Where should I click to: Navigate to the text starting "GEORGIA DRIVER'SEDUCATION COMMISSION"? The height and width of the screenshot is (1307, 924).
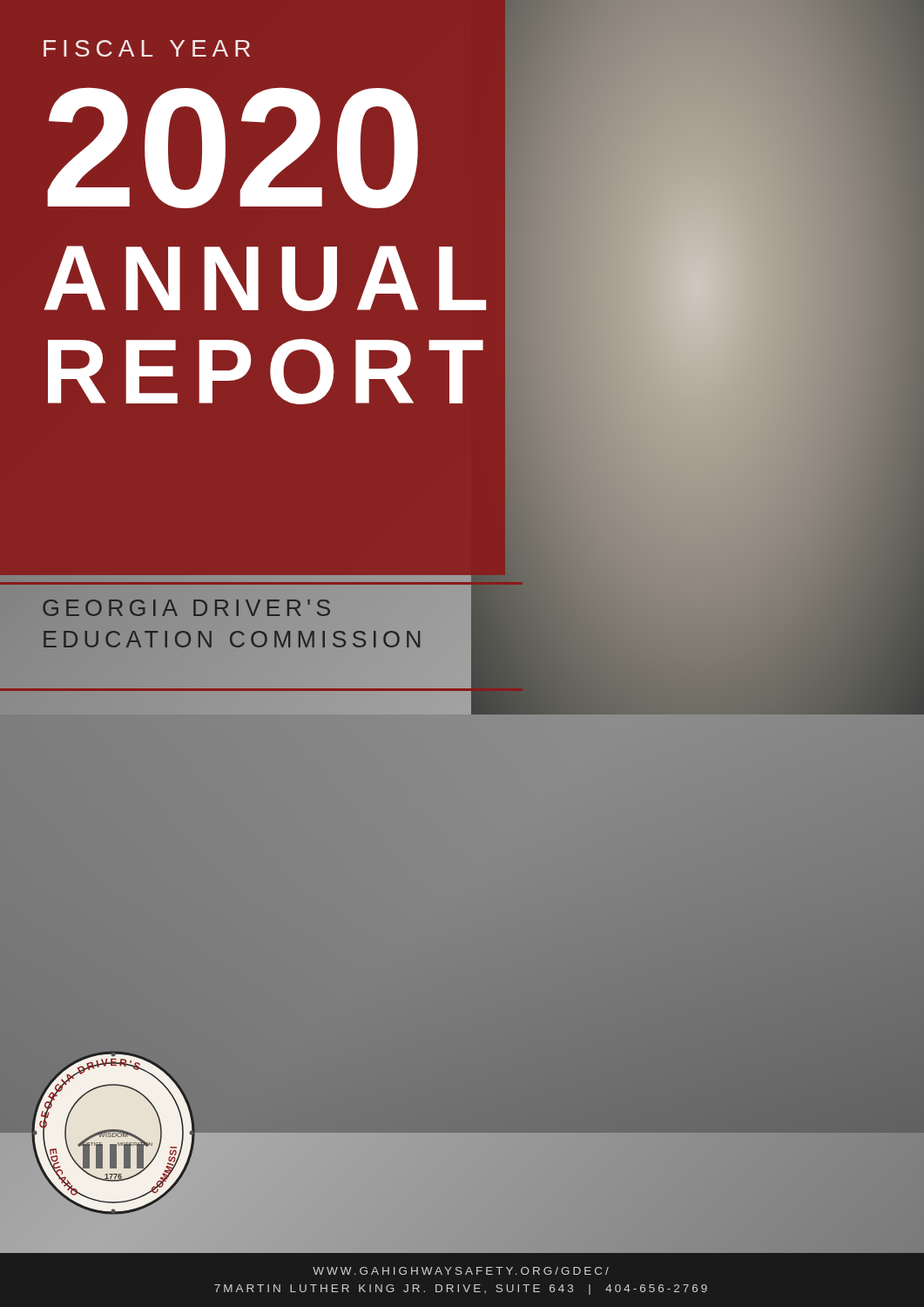(x=277, y=624)
